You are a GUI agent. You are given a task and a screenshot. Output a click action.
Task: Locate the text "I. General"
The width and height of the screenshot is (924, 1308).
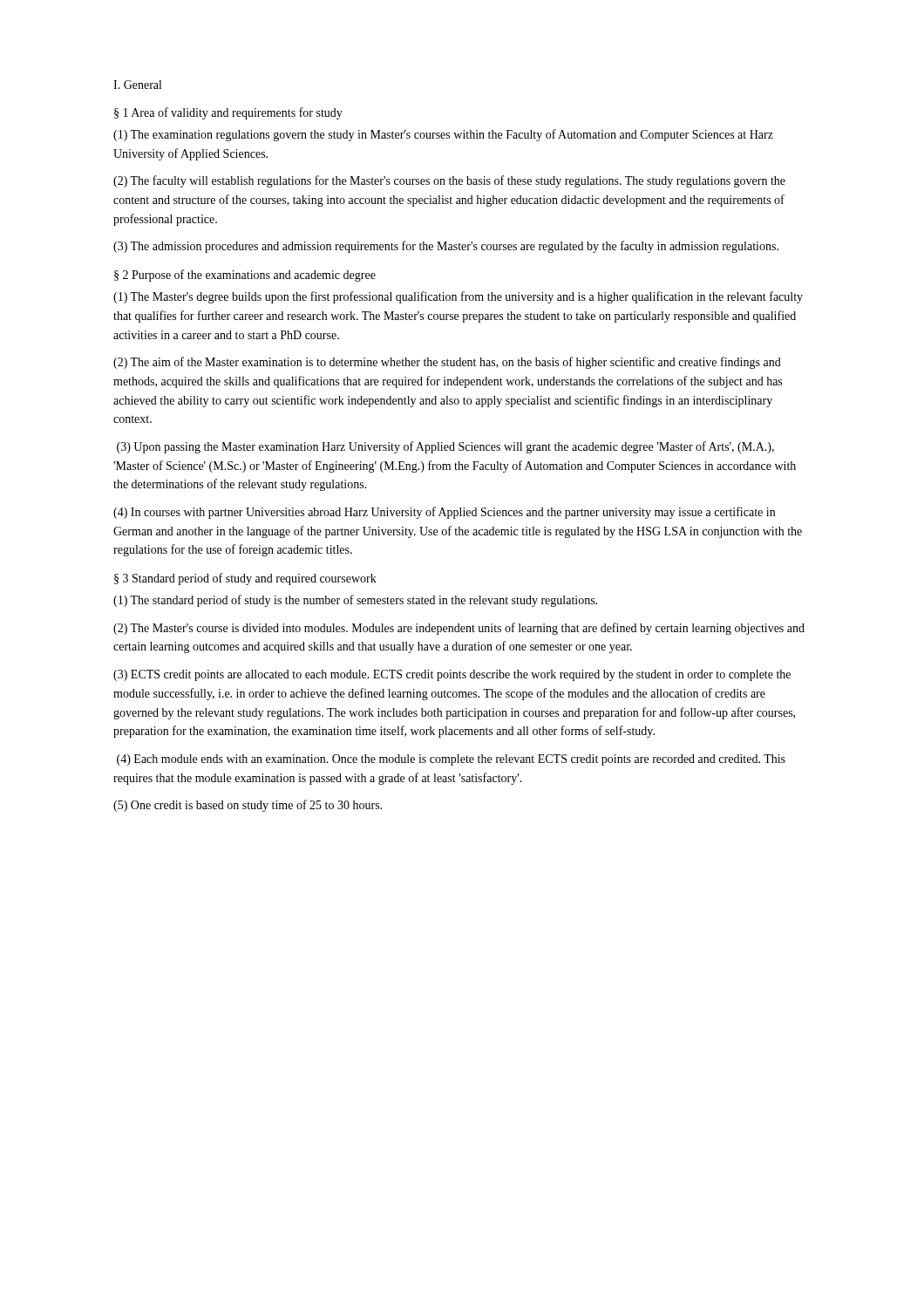[138, 85]
